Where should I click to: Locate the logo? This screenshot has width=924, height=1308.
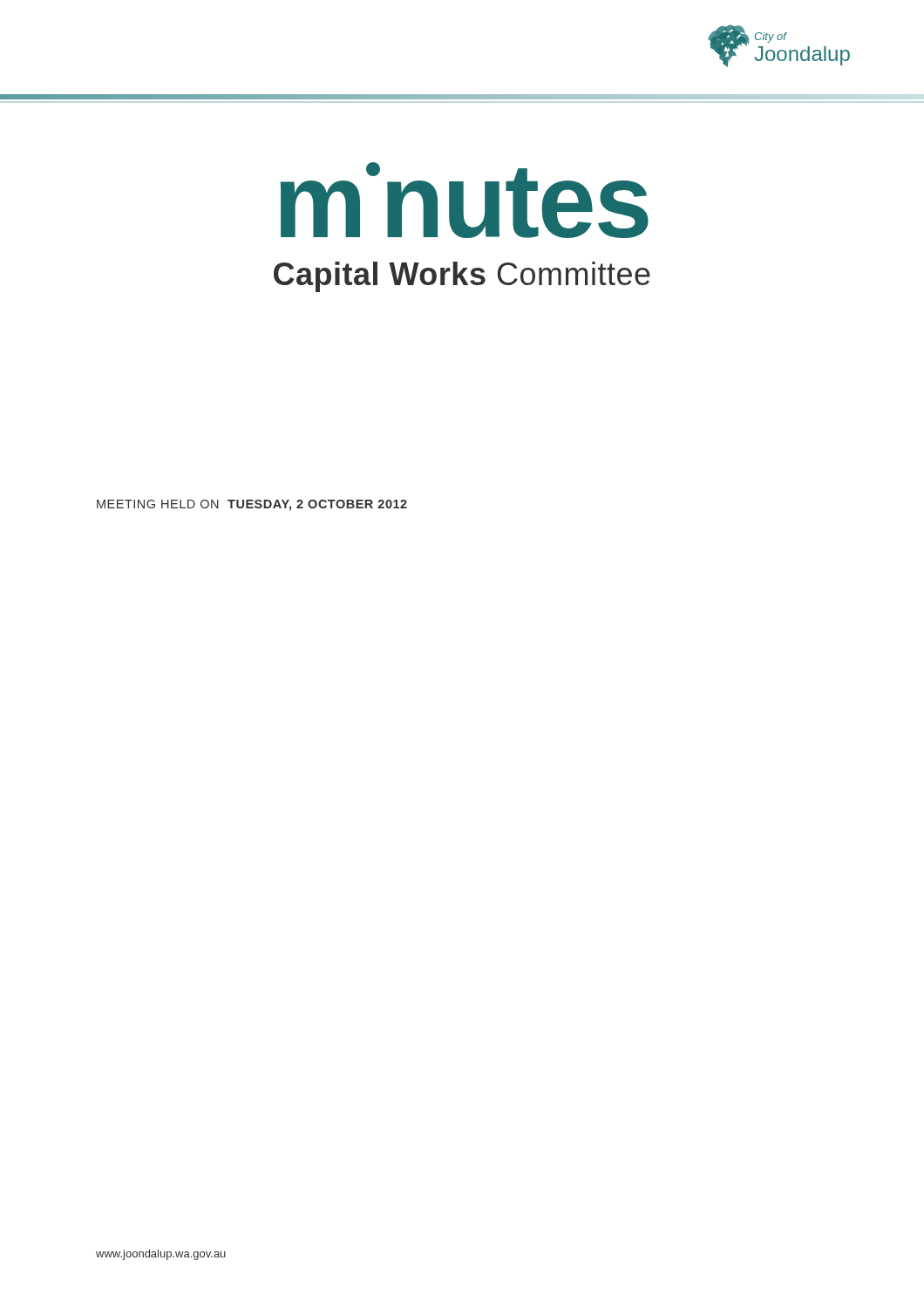(x=776, y=48)
